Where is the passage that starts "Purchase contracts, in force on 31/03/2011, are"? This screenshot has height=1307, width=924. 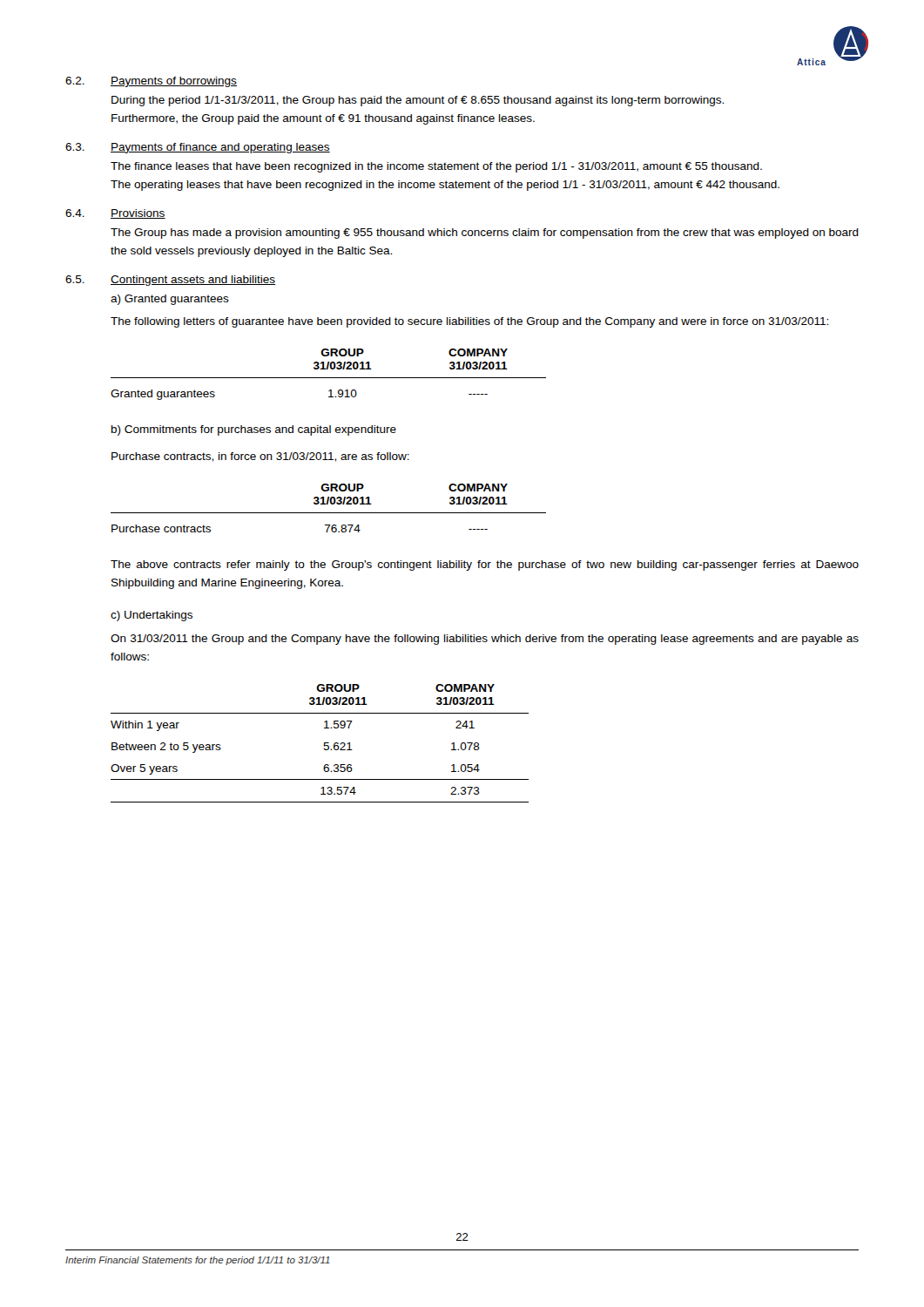coord(260,456)
